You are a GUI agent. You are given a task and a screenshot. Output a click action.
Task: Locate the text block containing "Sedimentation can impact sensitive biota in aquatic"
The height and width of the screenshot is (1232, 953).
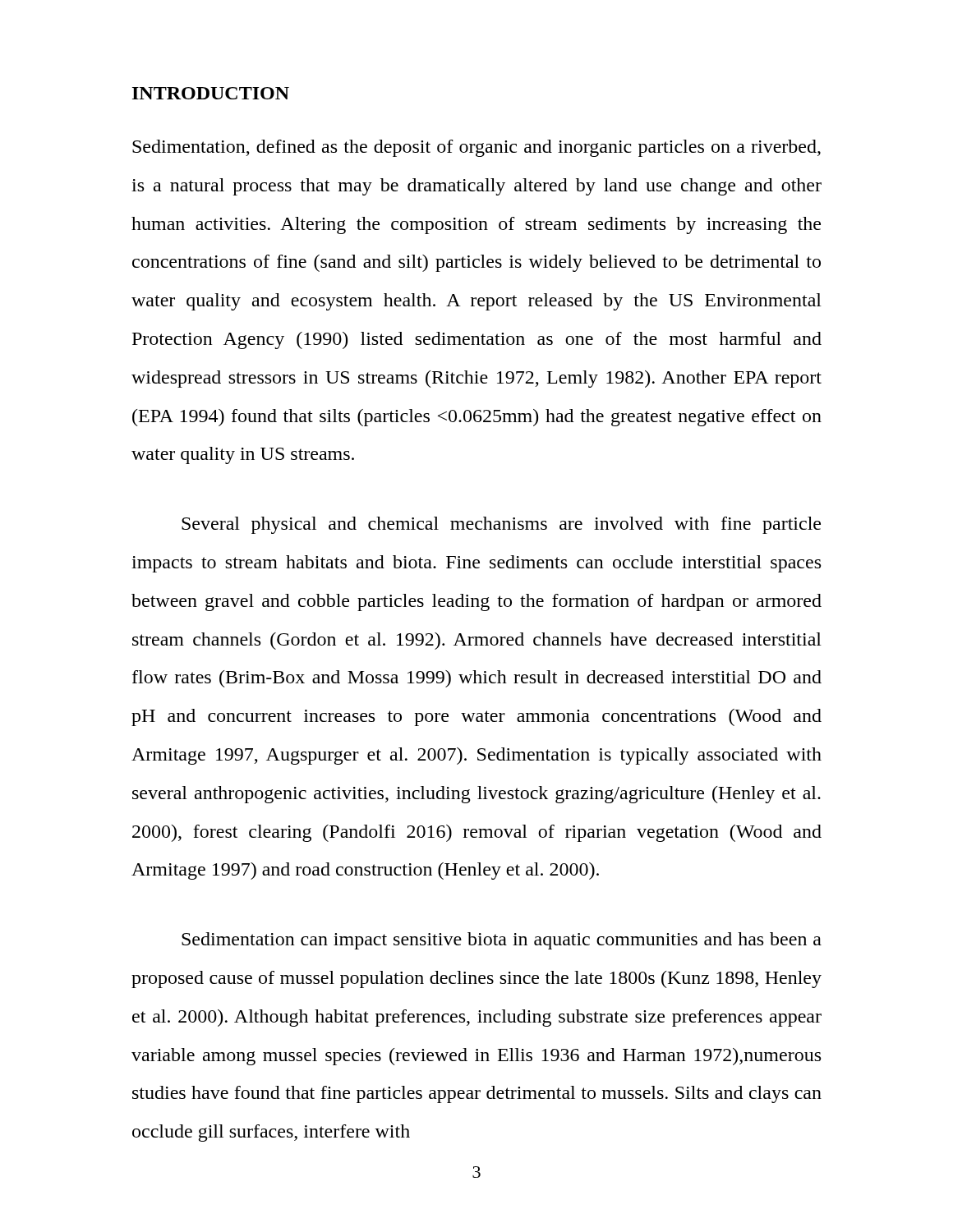502,941
